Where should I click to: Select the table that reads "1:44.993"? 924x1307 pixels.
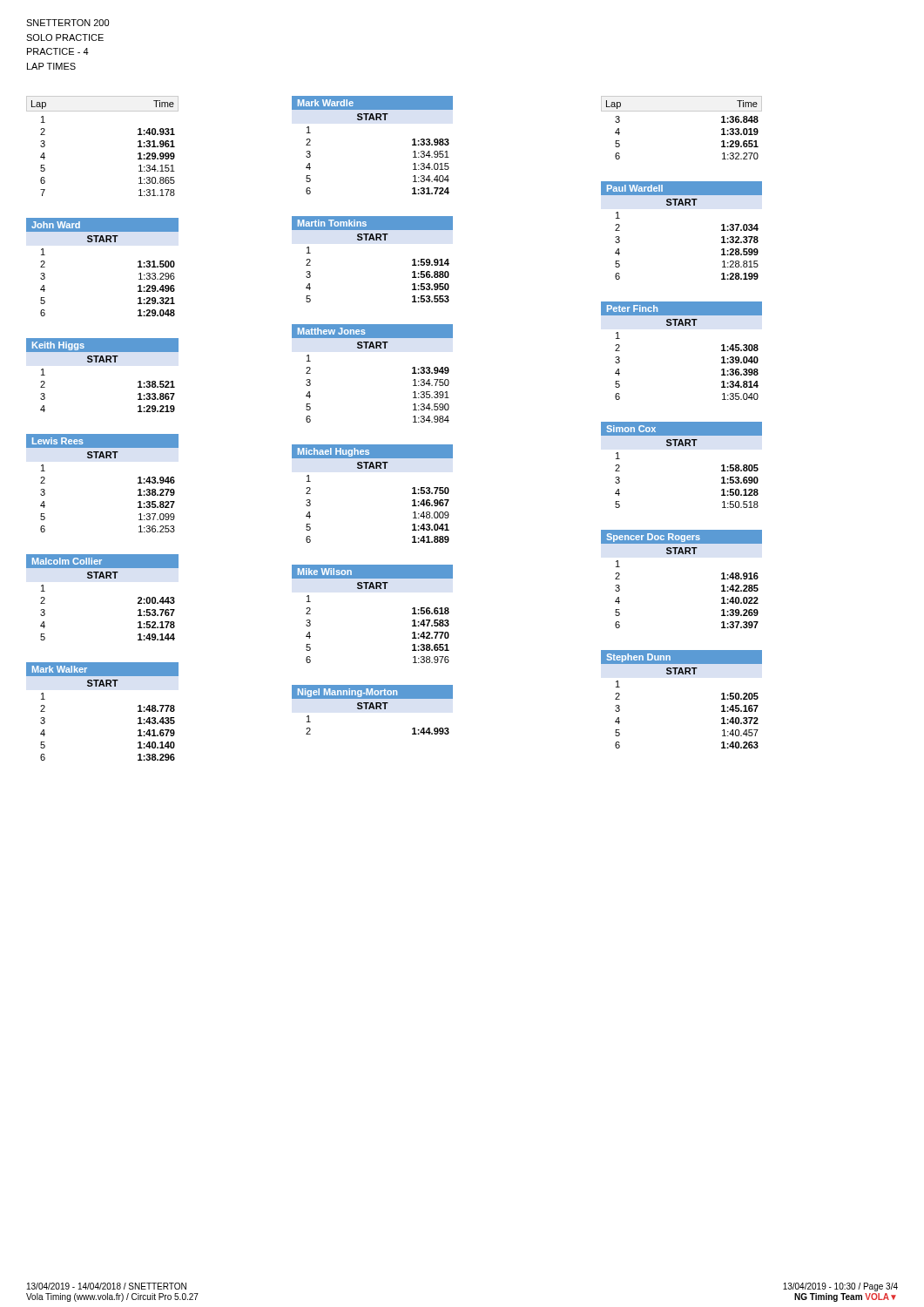372,711
